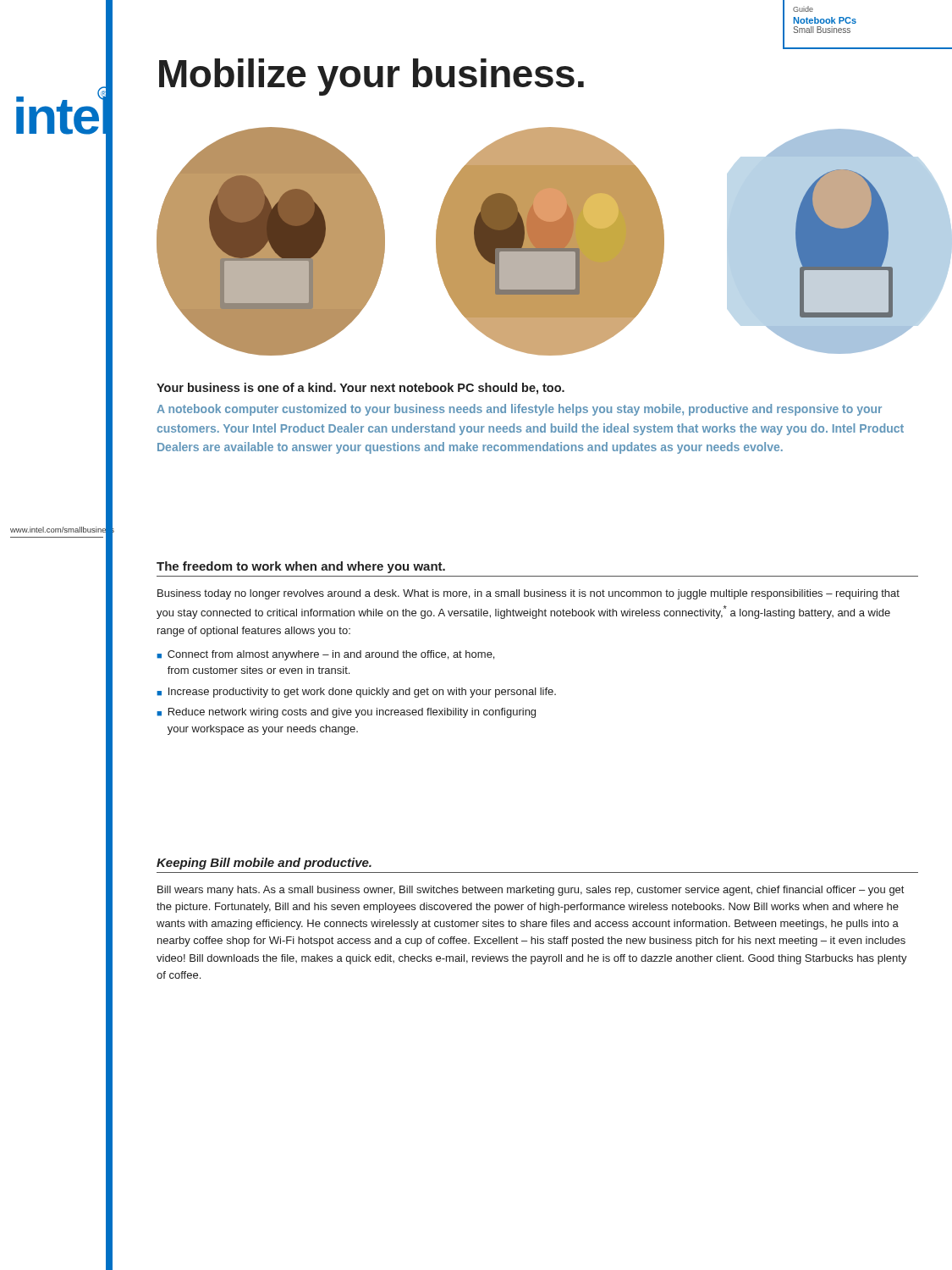952x1270 pixels.
Task: Click on the title that reads "Mobilize your business."
Action: pos(371,74)
